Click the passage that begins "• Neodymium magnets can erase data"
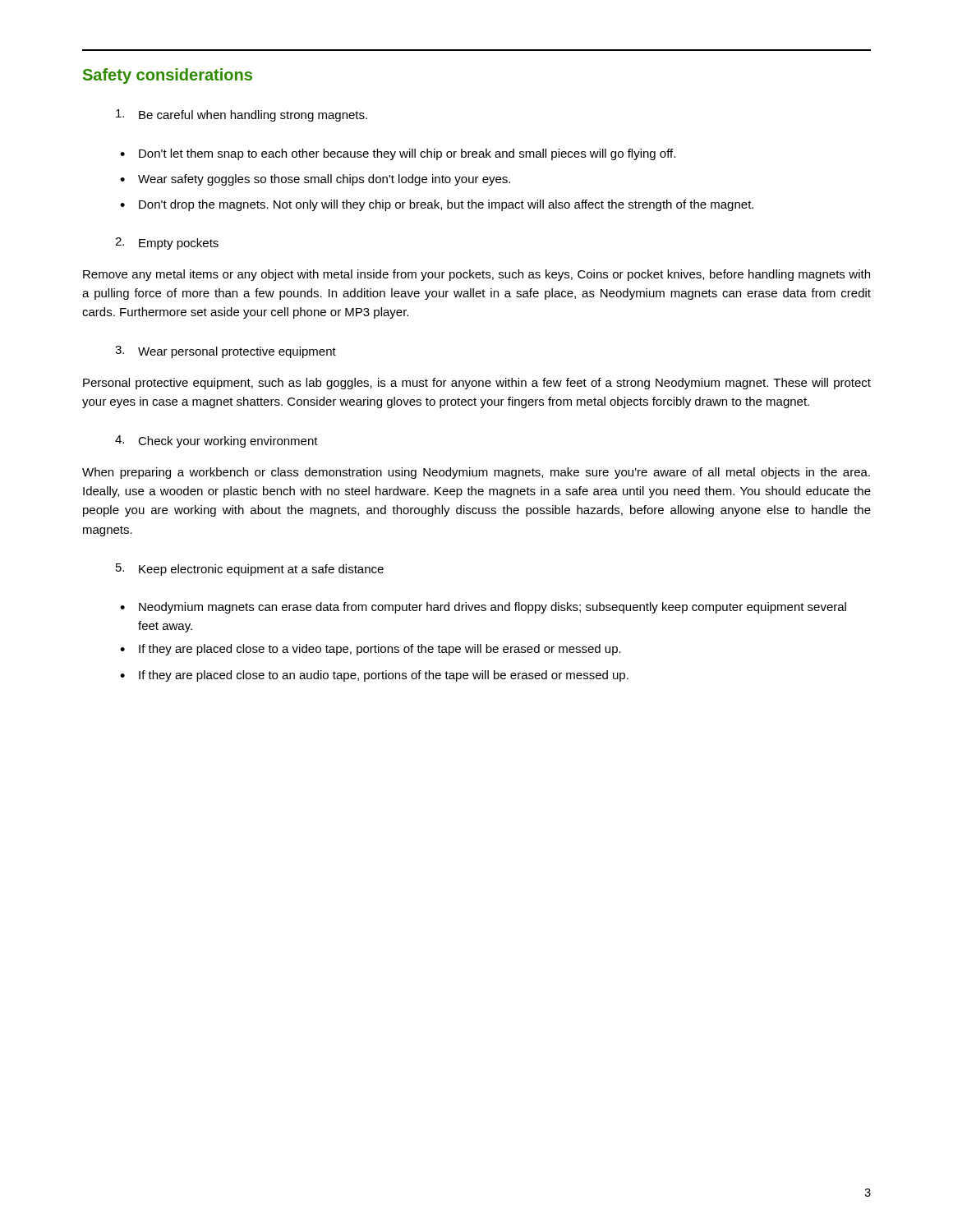The height and width of the screenshot is (1232, 953). click(495, 617)
